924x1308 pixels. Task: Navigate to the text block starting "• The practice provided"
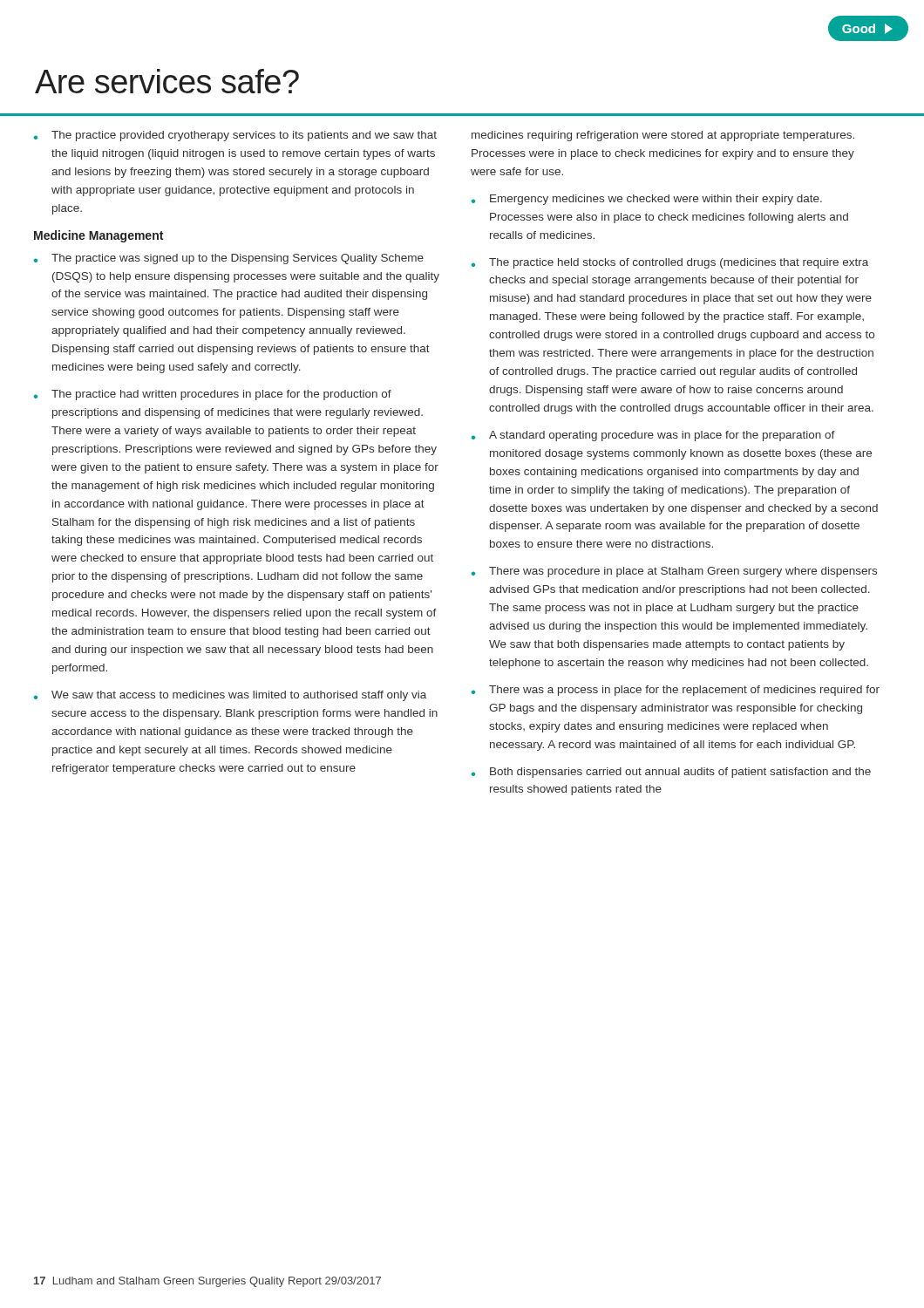238,172
